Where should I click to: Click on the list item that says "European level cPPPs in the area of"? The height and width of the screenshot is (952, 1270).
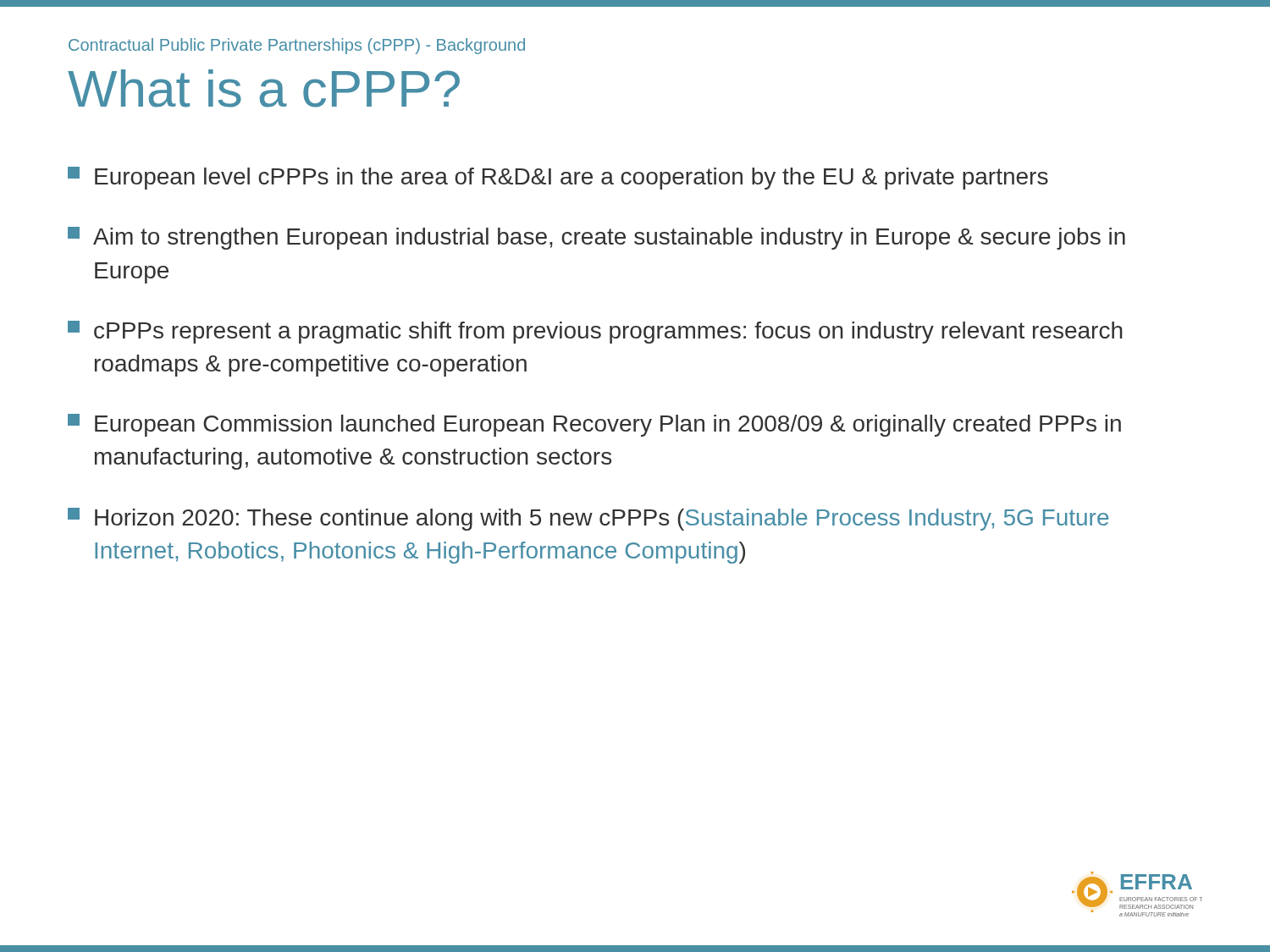click(x=635, y=177)
